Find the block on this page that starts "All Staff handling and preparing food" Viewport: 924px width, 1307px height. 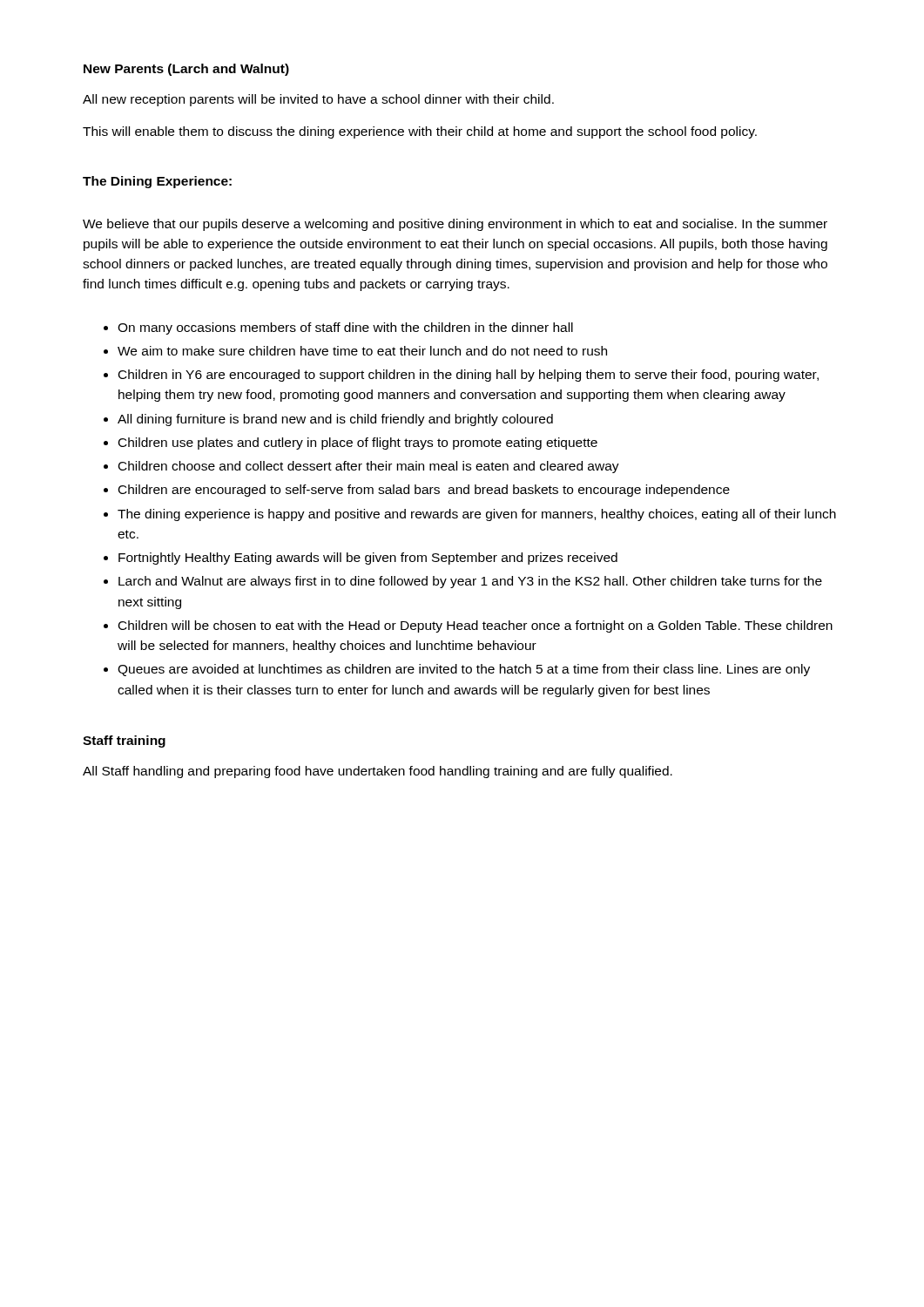click(378, 770)
